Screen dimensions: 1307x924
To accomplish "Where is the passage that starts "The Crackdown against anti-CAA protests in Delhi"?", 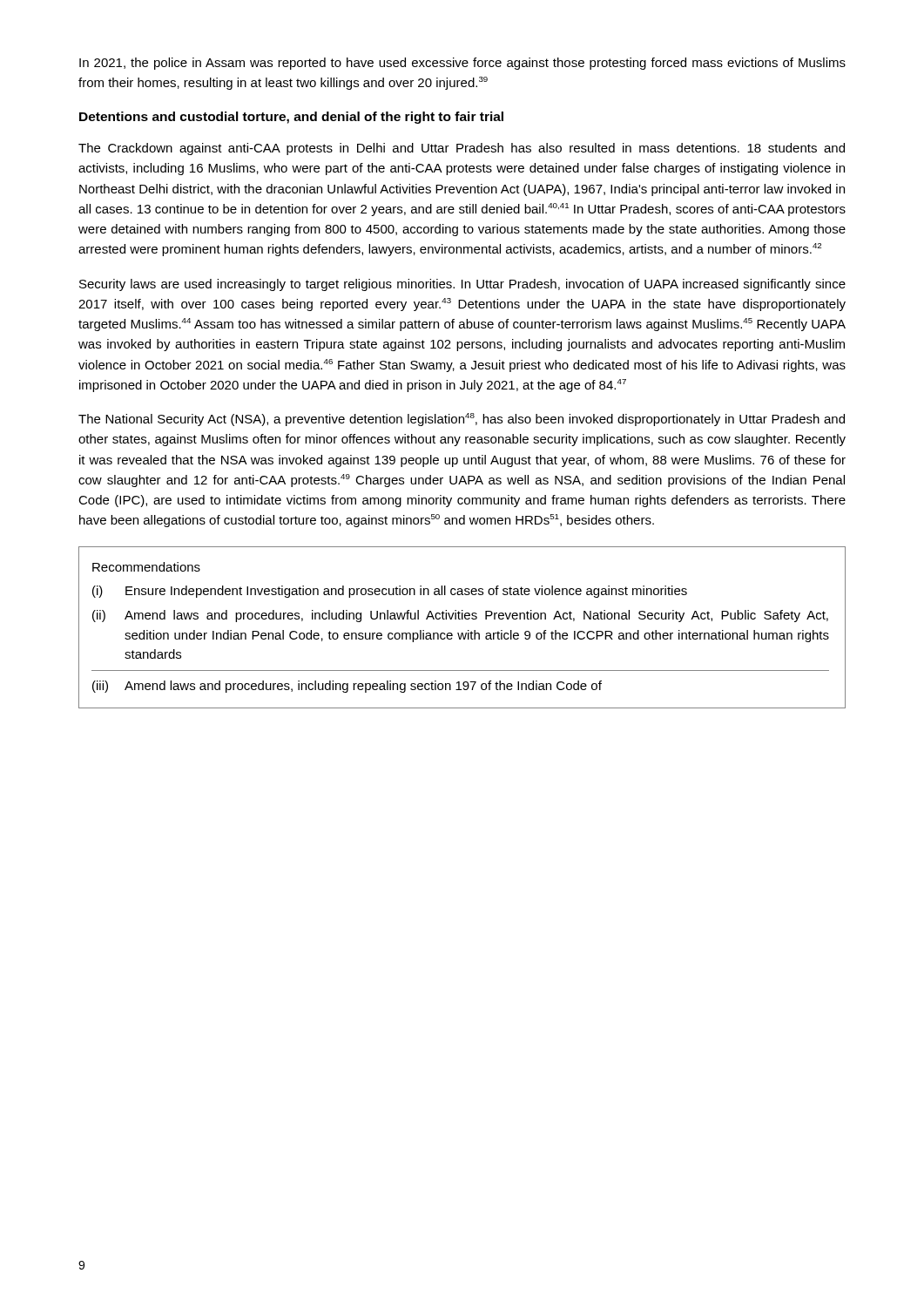I will [x=462, y=199].
